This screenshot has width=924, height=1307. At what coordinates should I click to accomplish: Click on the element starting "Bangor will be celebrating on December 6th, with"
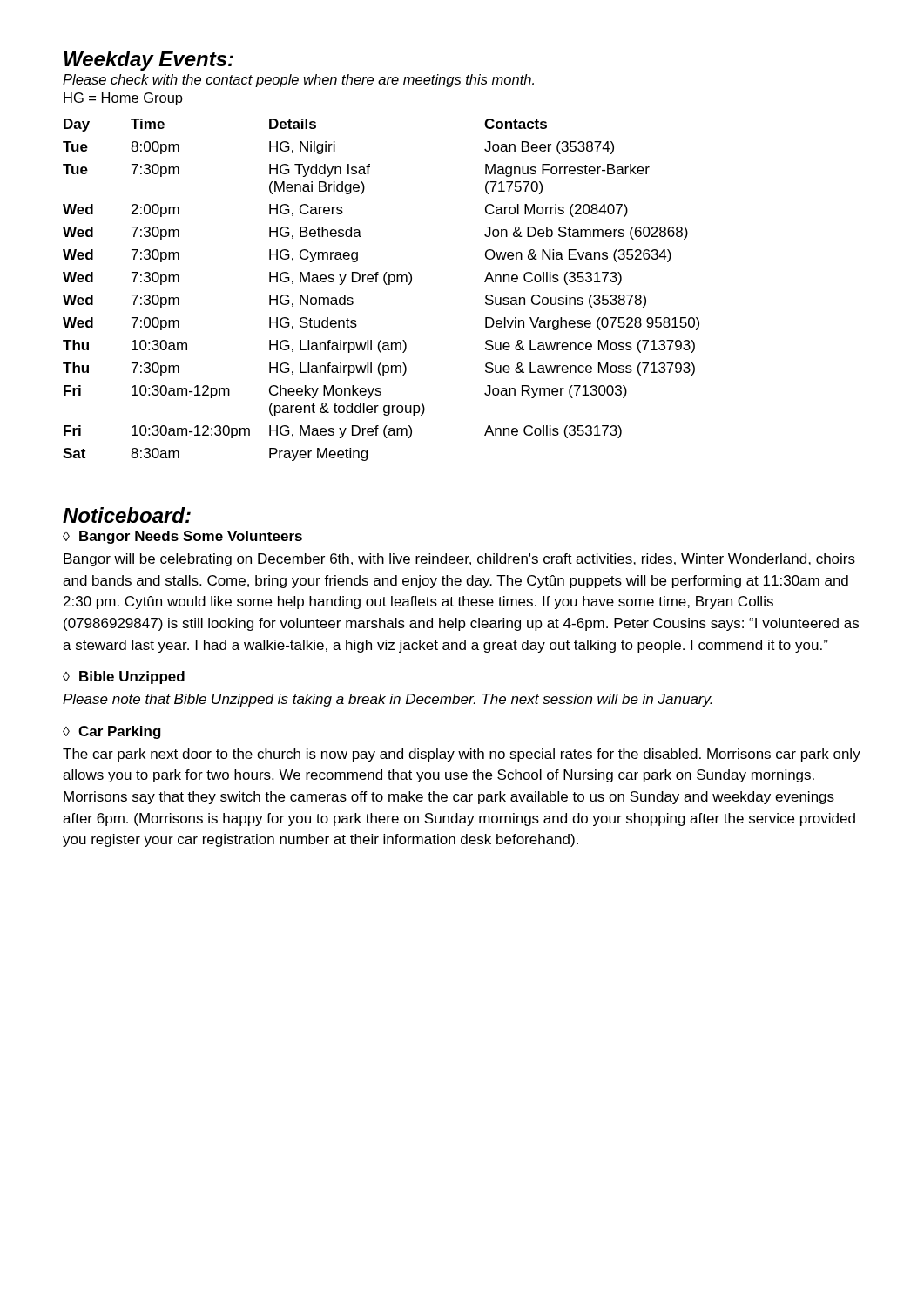pyautogui.click(x=462, y=603)
